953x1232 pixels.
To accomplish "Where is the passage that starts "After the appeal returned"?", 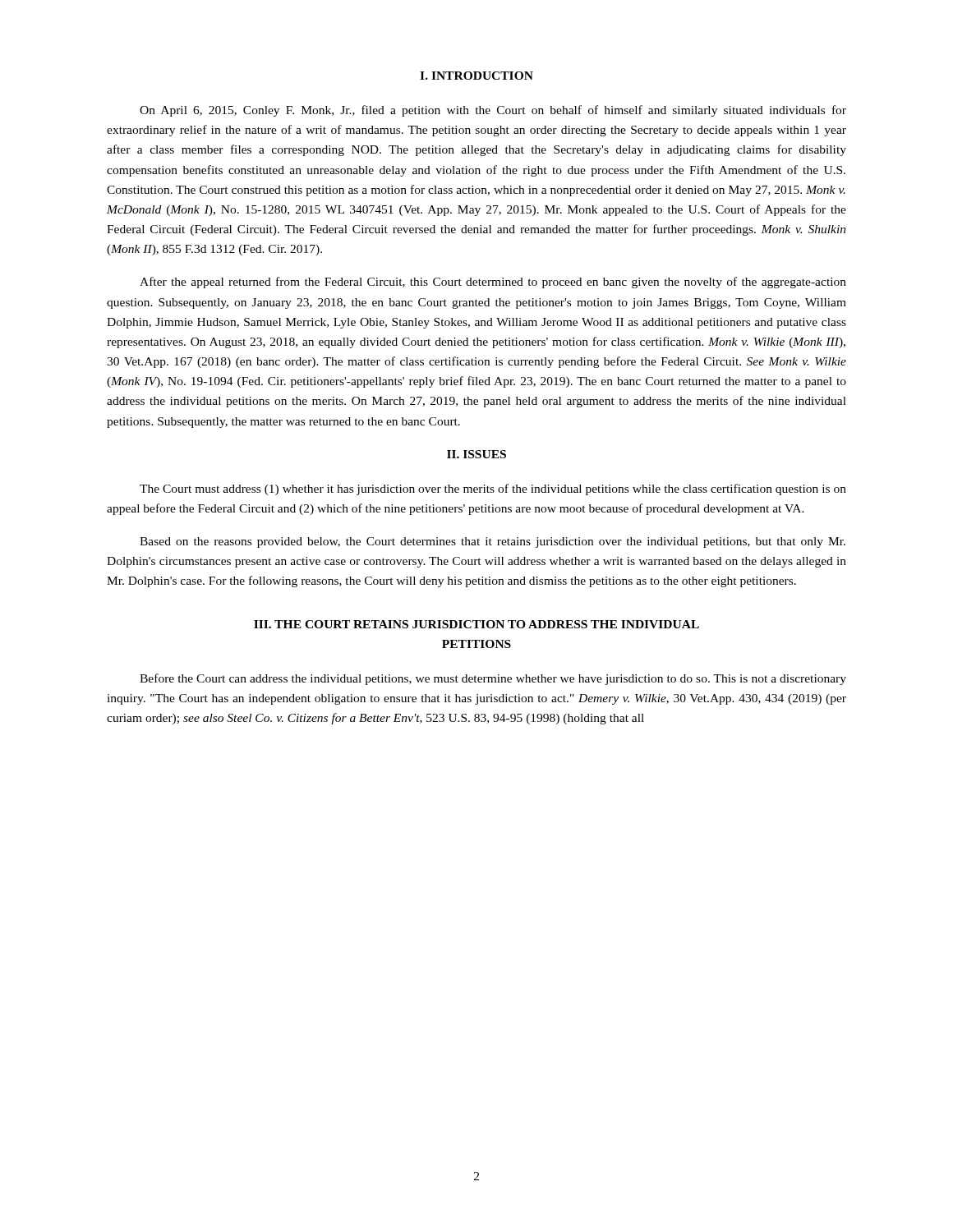I will [x=476, y=351].
